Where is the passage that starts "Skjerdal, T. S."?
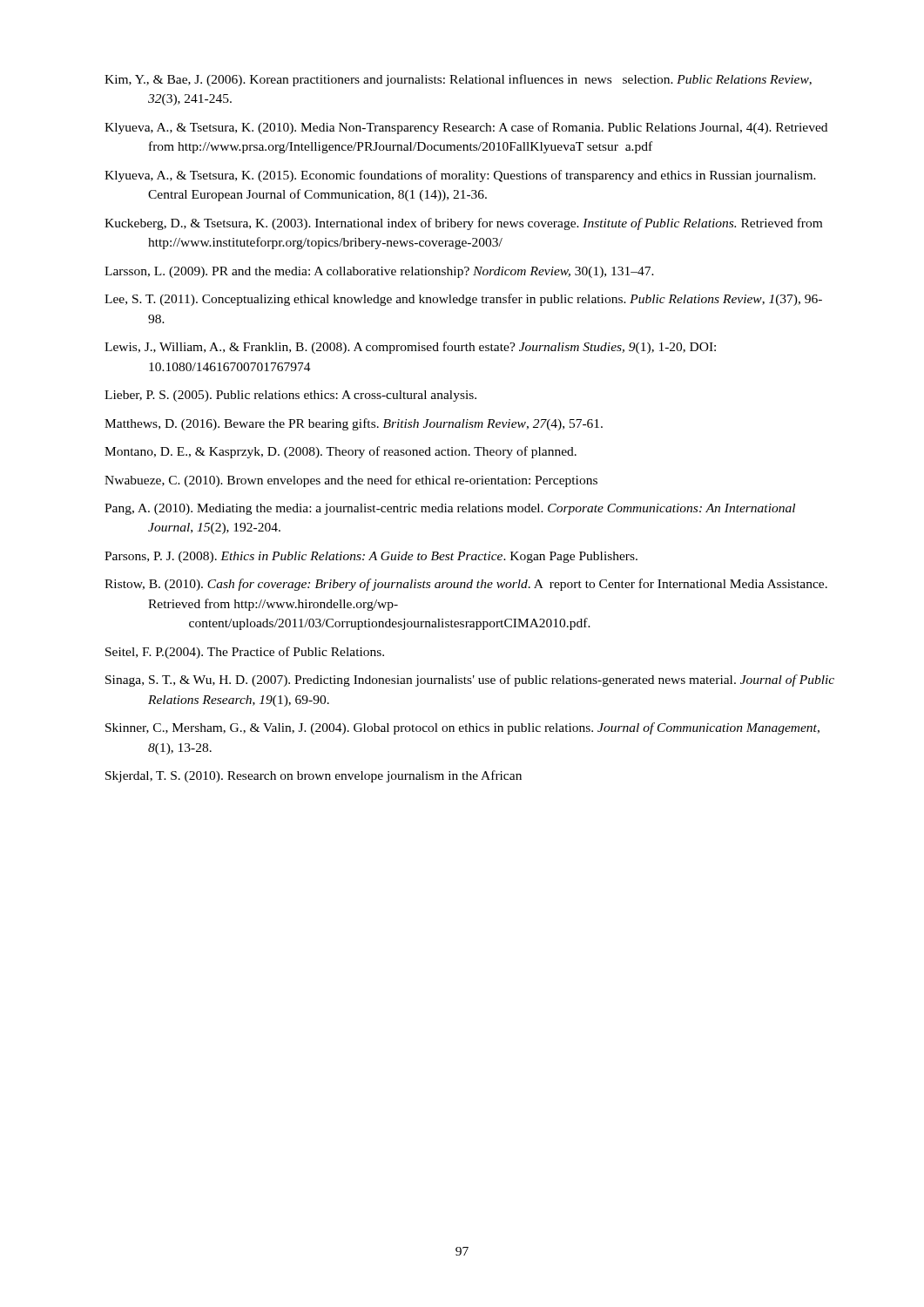Viewport: 924px width, 1307px height. [313, 775]
